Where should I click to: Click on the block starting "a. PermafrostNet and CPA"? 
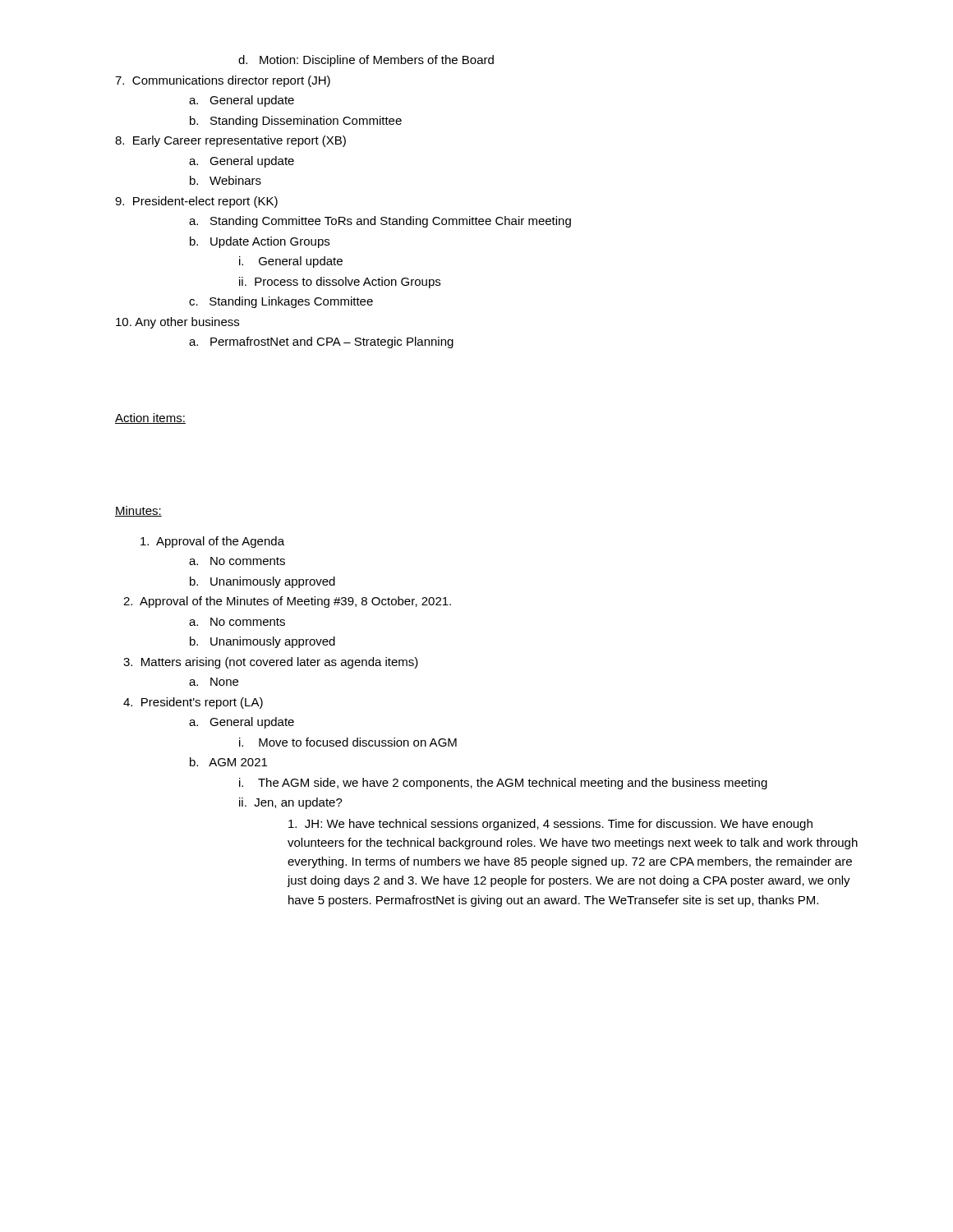(x=321, y=341)
